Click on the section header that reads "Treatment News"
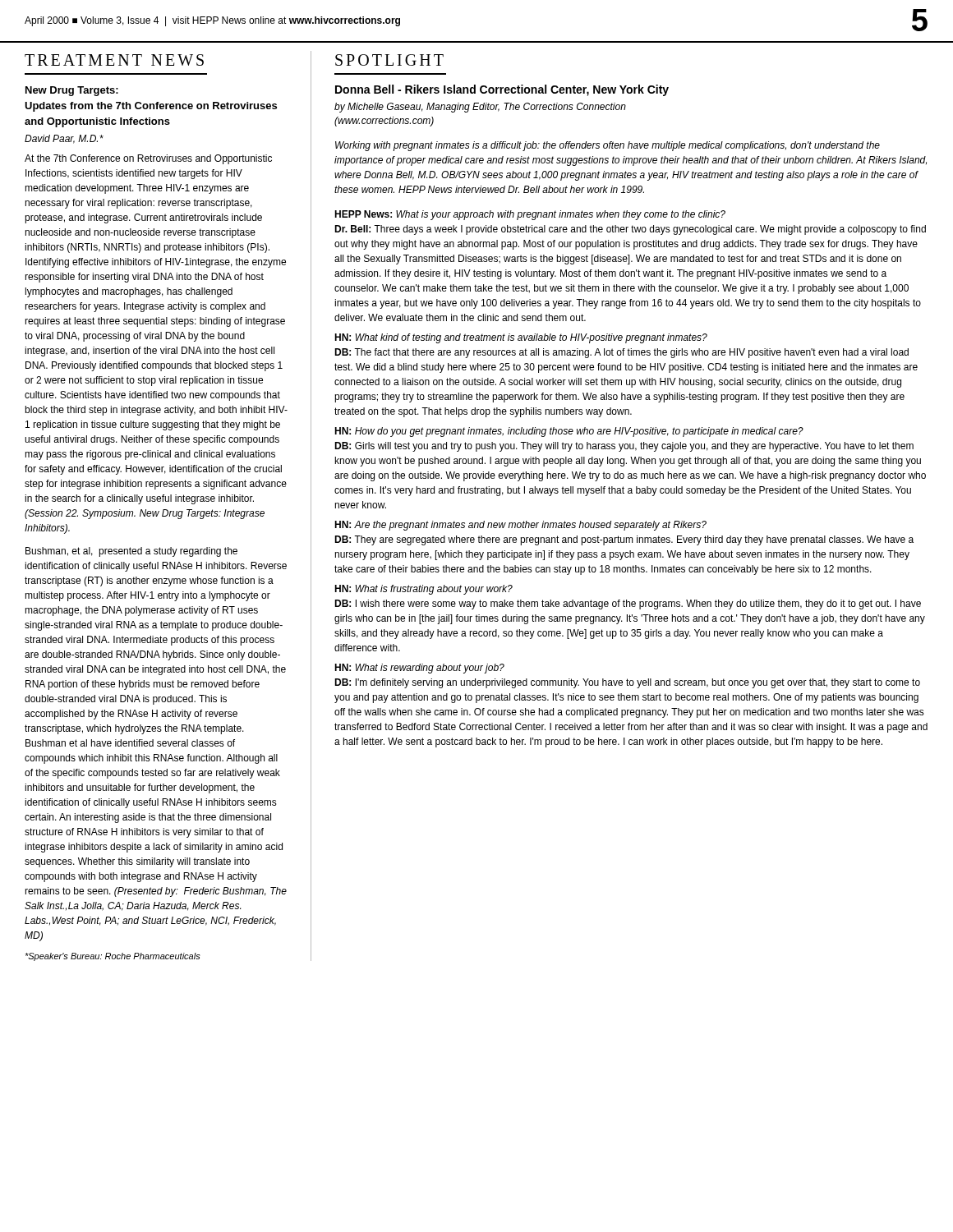 pos(116,60)
